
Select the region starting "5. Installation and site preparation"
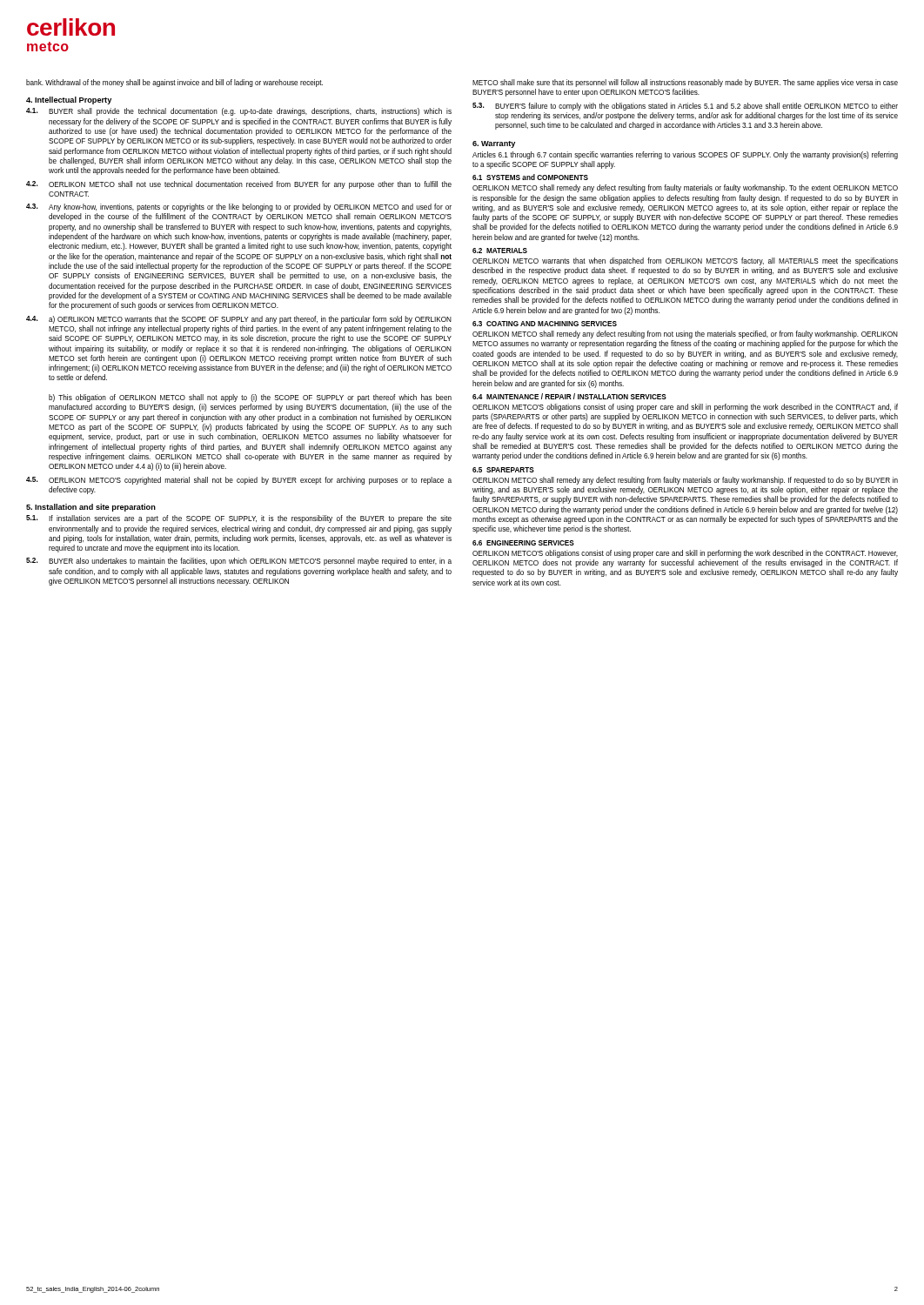tap(91, 507)
